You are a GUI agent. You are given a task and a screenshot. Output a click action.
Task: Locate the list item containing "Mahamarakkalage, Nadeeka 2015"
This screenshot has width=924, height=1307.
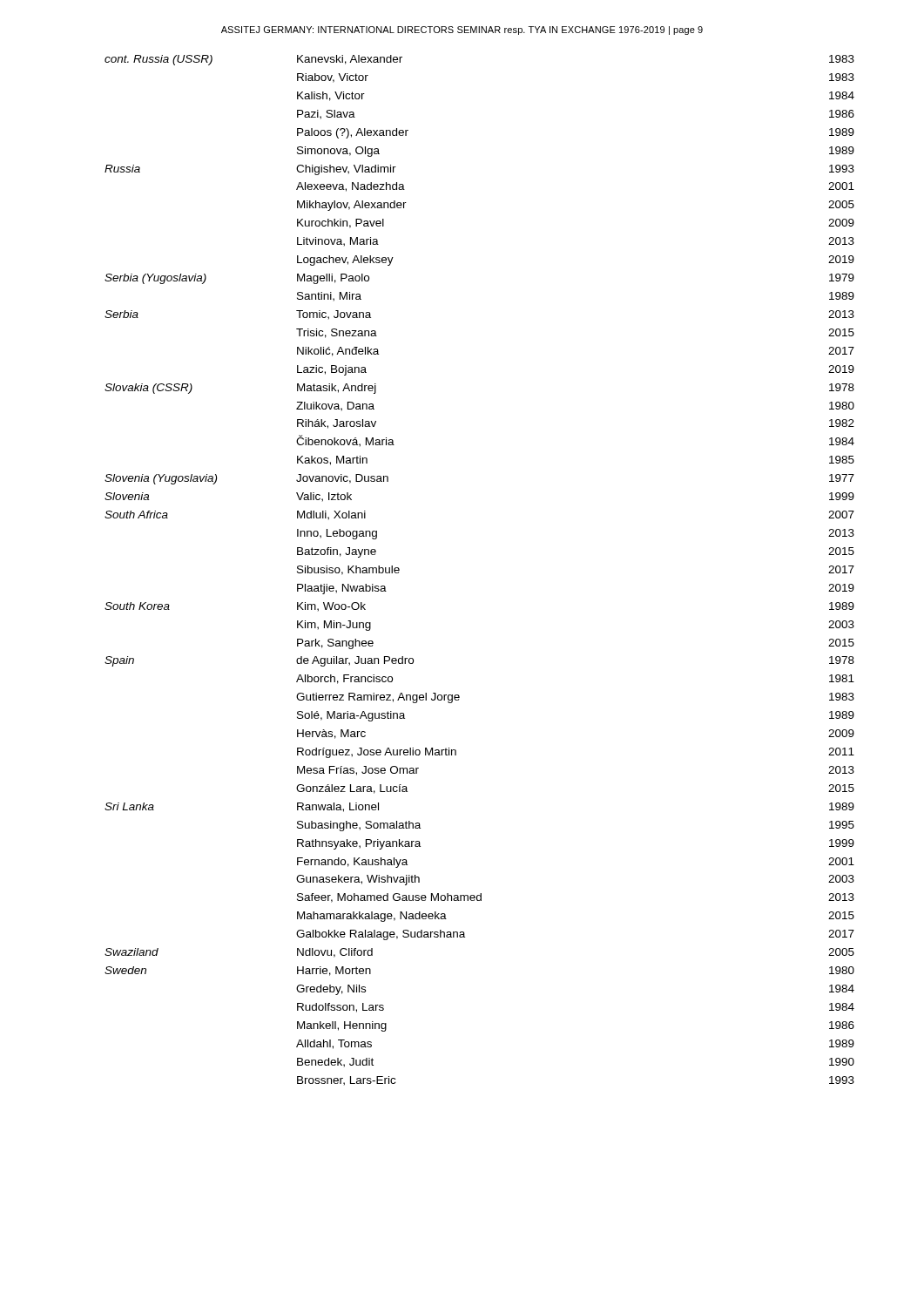point(365,916)
